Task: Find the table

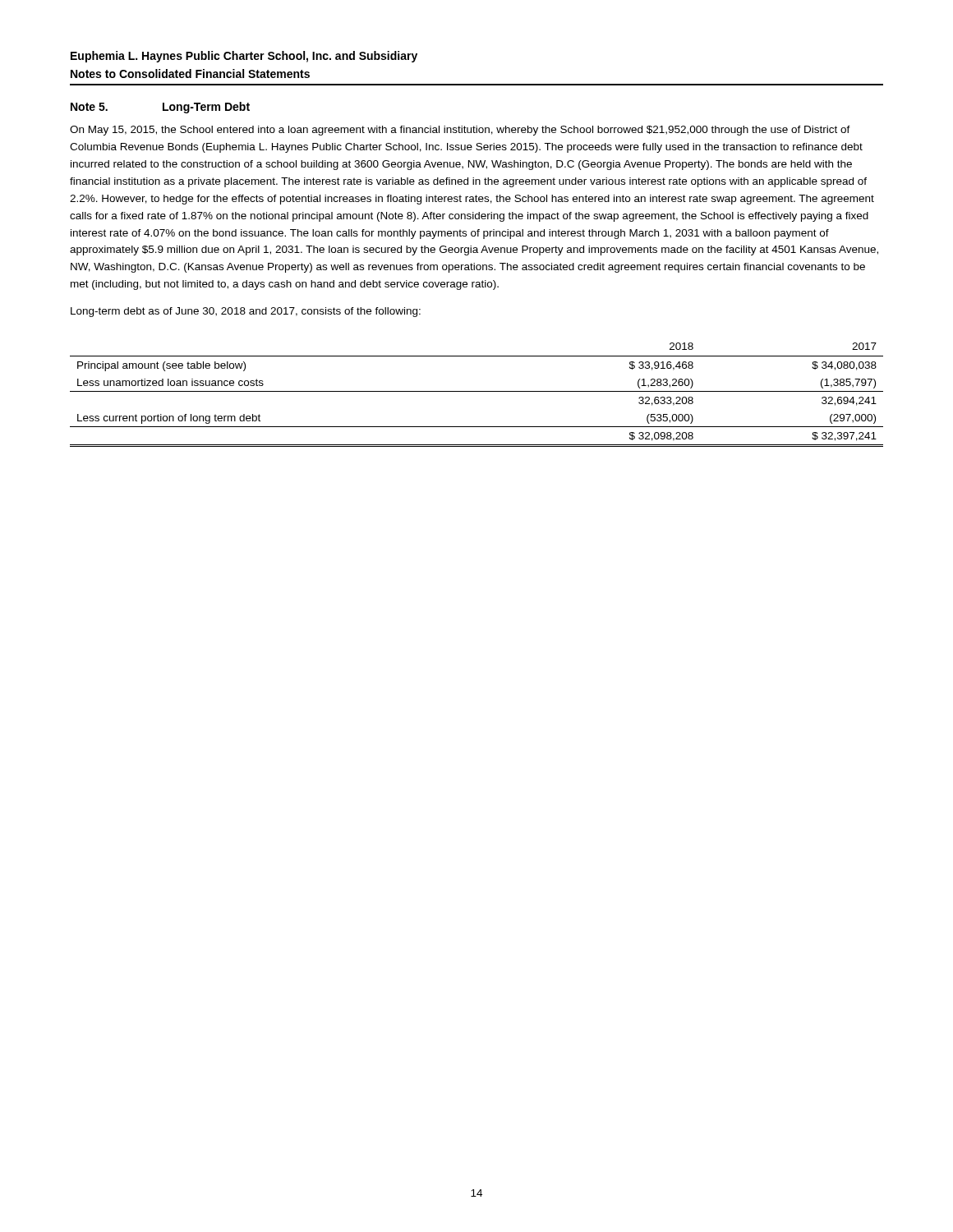Action: pos(476,393)
